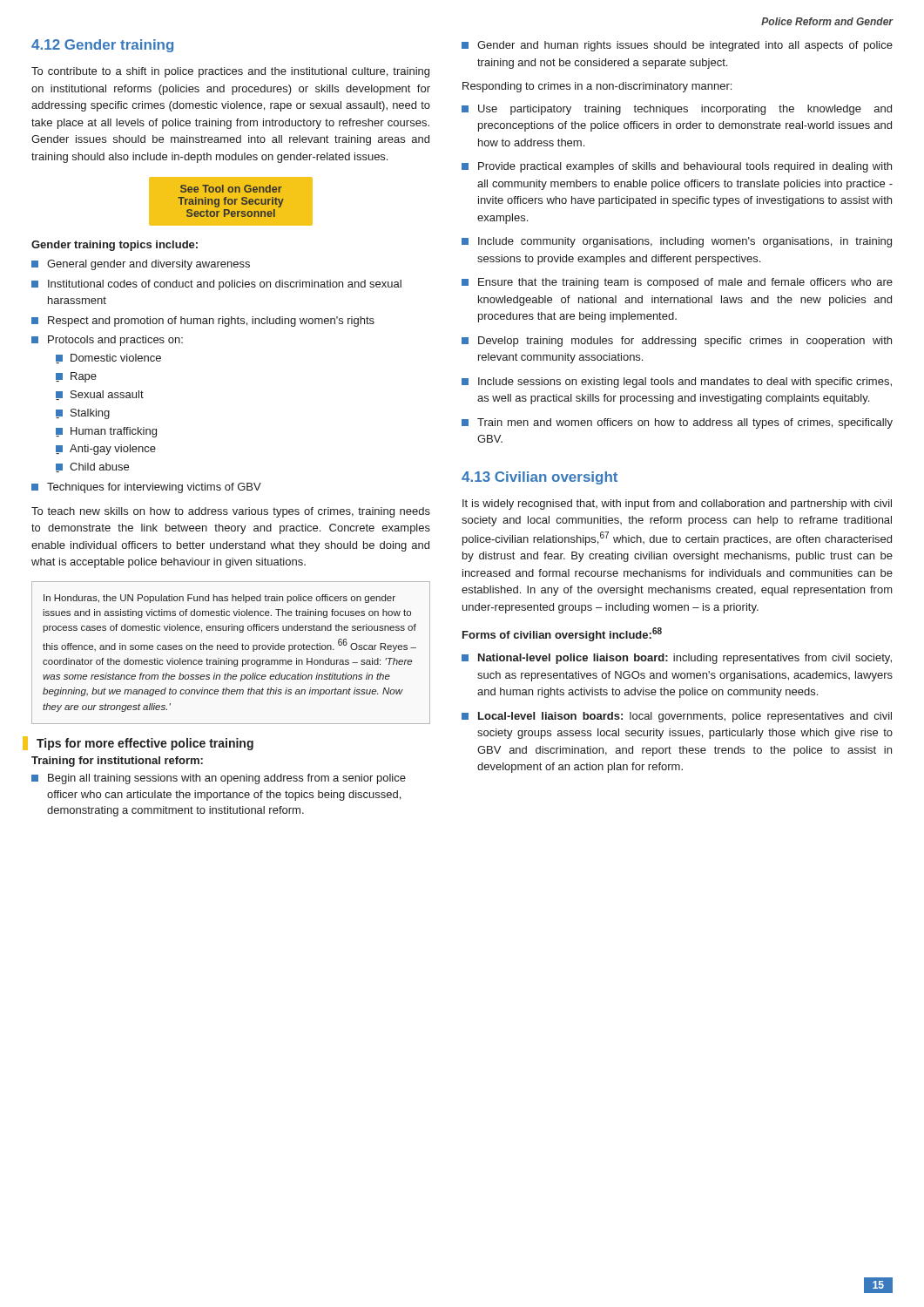924x1307 pixels.
Task: Find the list item with the text "Provide practical examples"
Action: pos(685,191)
